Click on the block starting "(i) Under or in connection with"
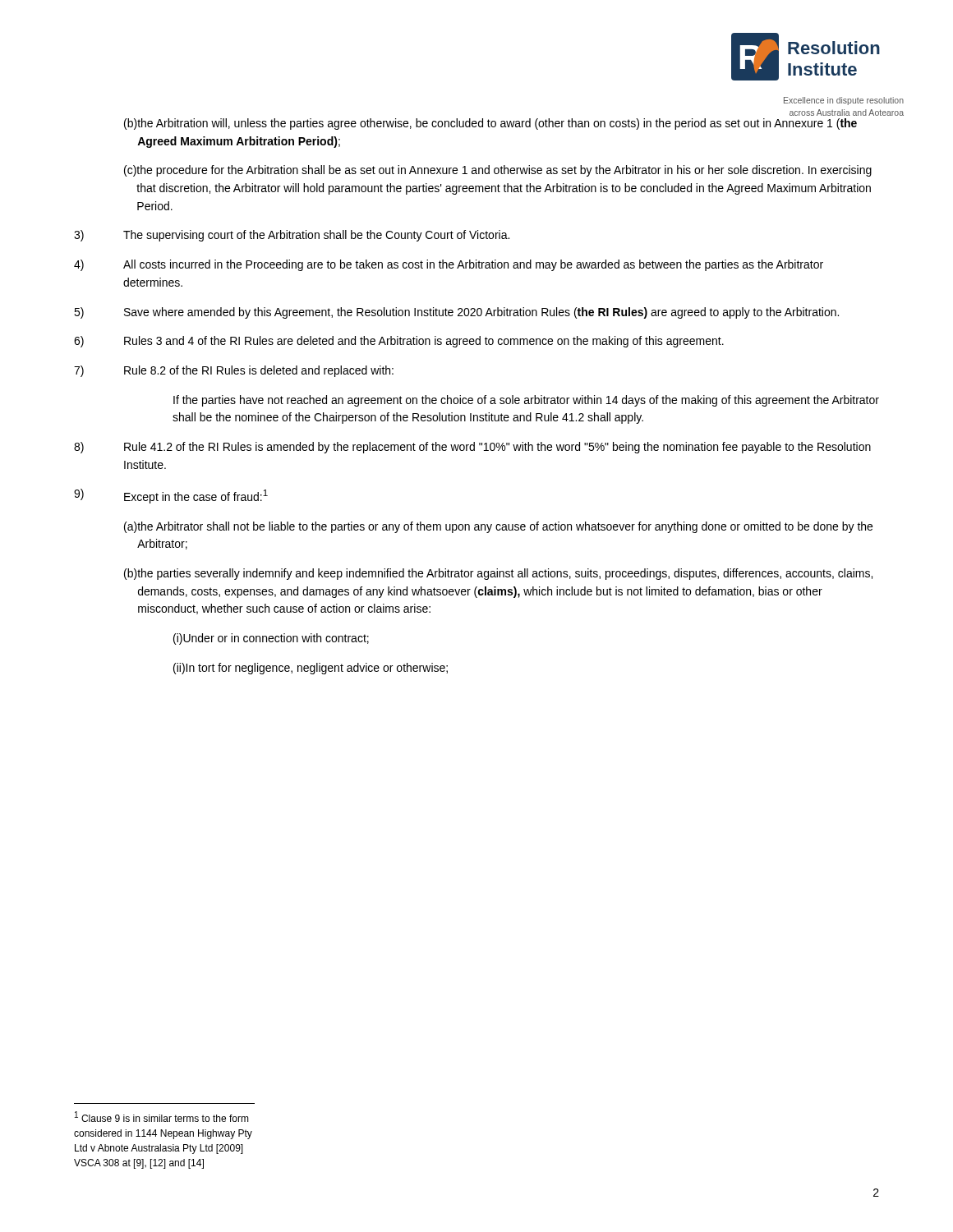 (x=271, y=639)
